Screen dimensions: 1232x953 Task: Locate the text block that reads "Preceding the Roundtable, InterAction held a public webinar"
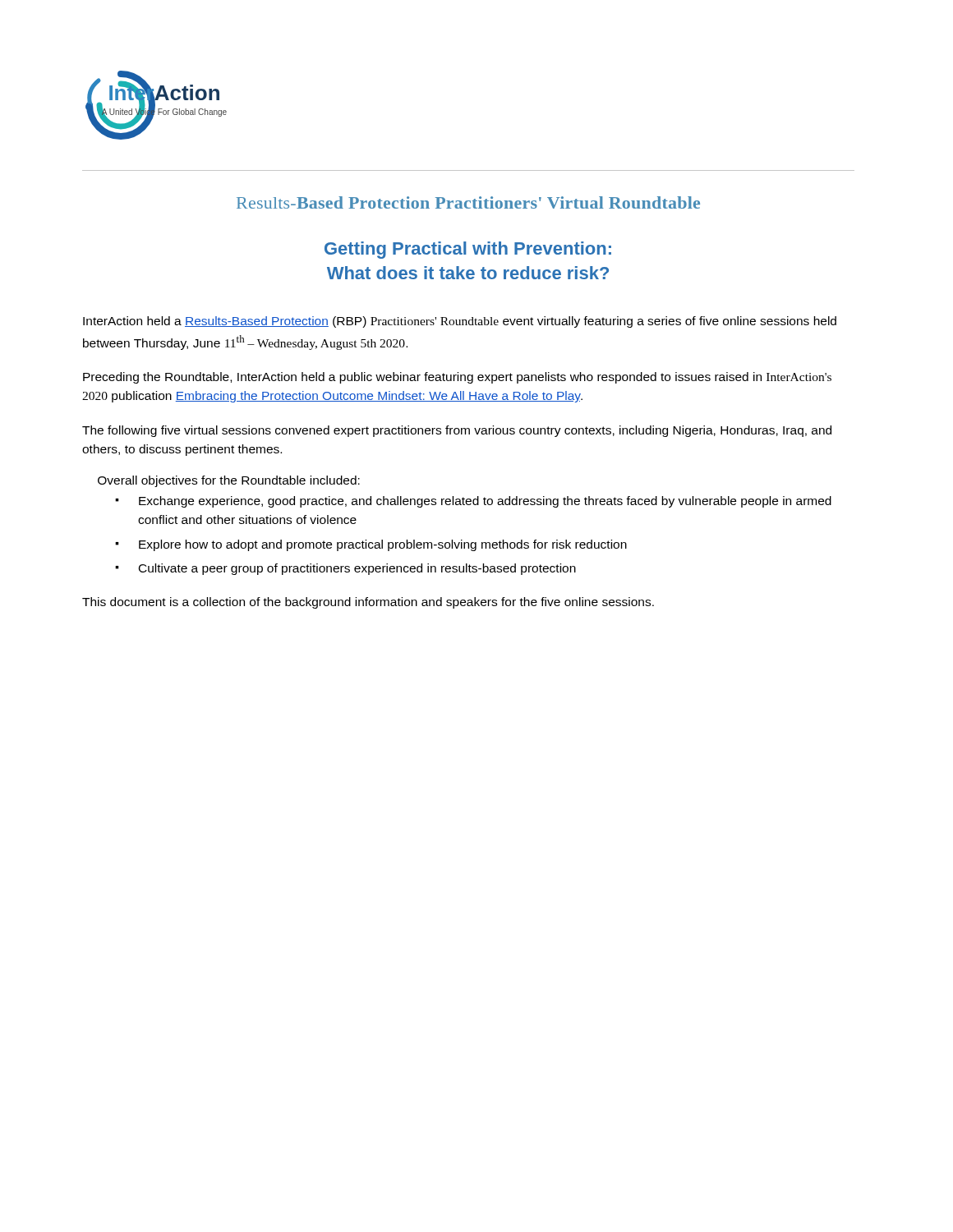pos(457,386)
